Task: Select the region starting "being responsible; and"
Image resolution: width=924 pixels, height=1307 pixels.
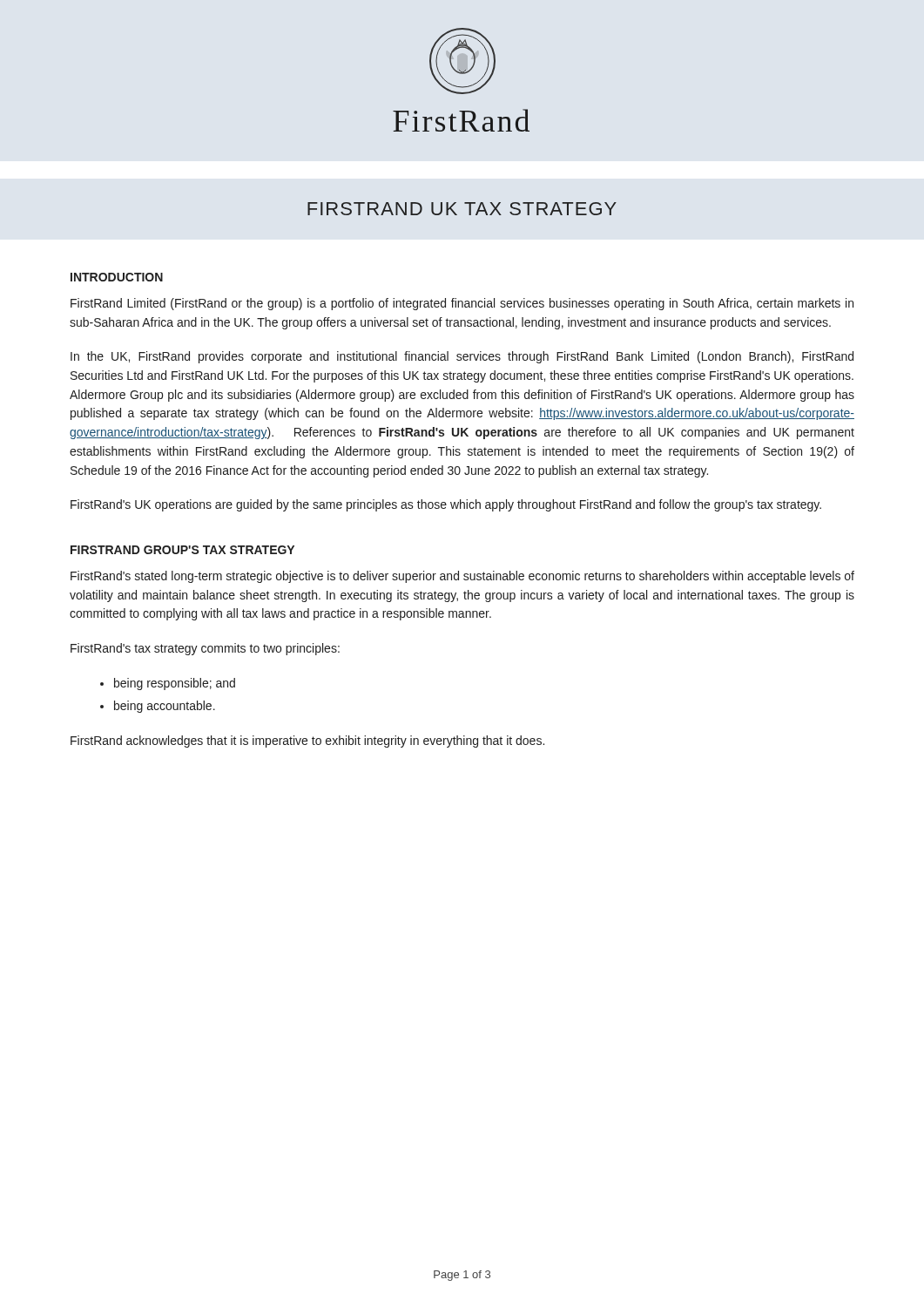Action: 175,683
